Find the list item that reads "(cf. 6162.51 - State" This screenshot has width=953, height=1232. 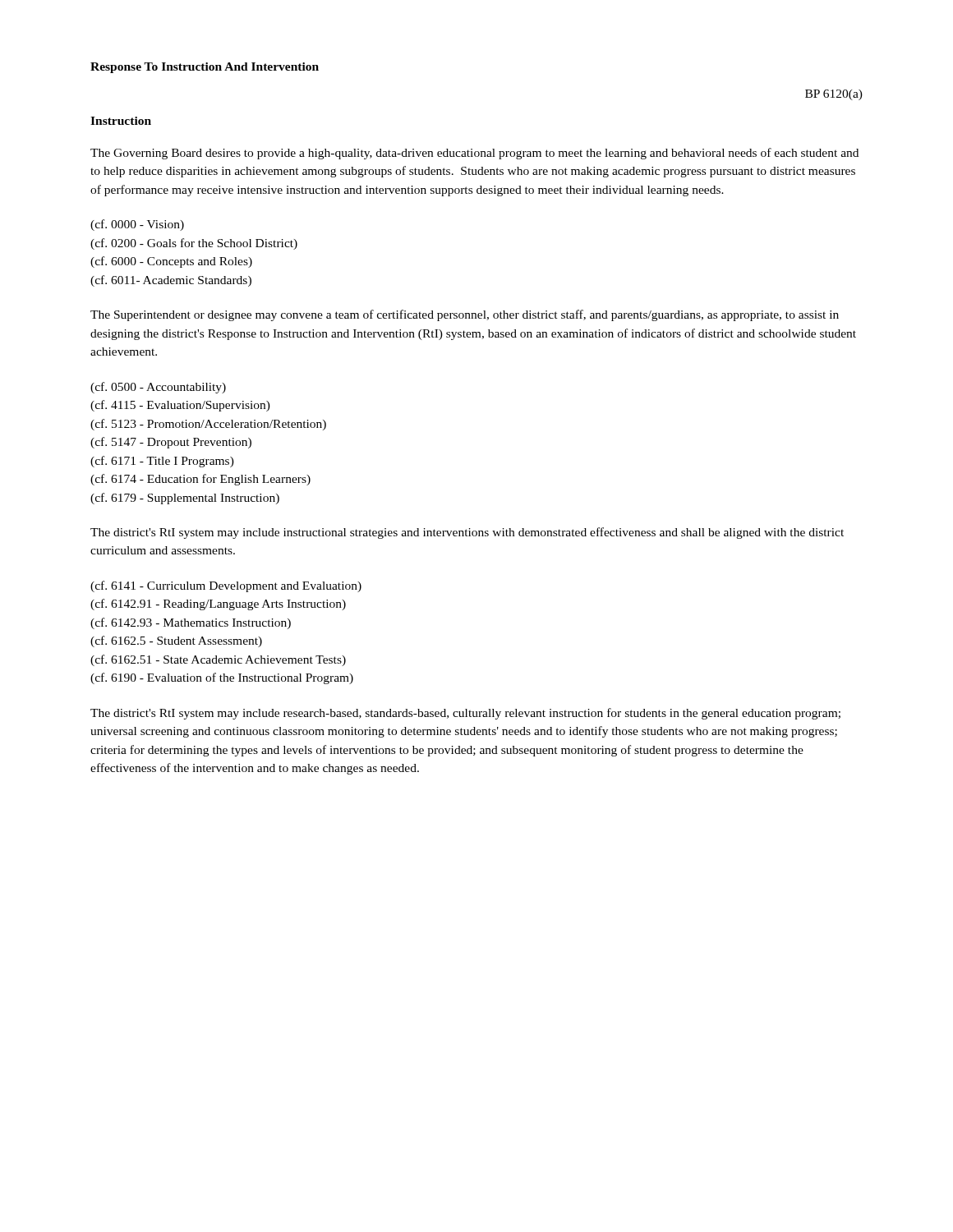coord(218,659)
